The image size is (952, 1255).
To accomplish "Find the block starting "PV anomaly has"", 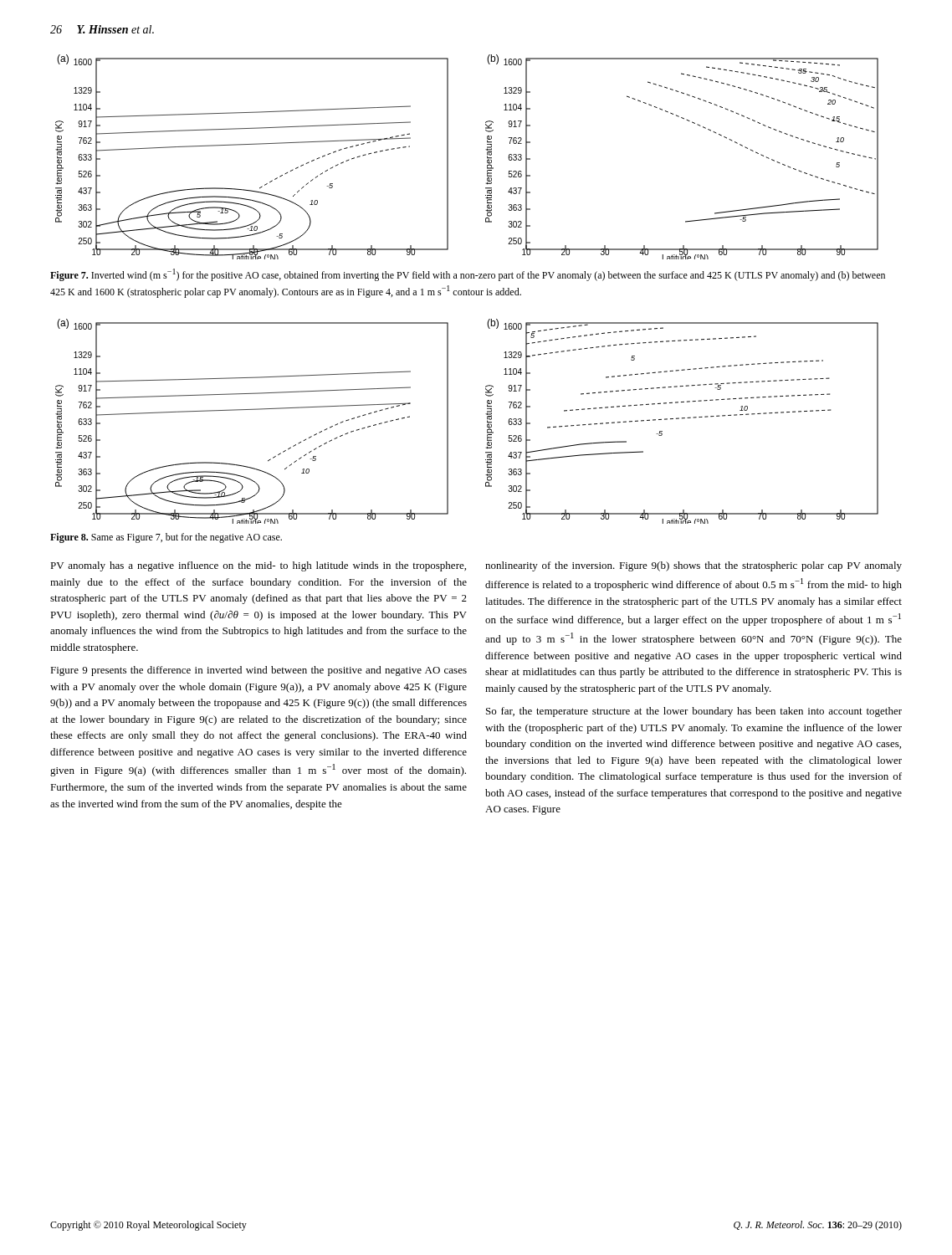I will pyautogui.click(x=258, y=685).
